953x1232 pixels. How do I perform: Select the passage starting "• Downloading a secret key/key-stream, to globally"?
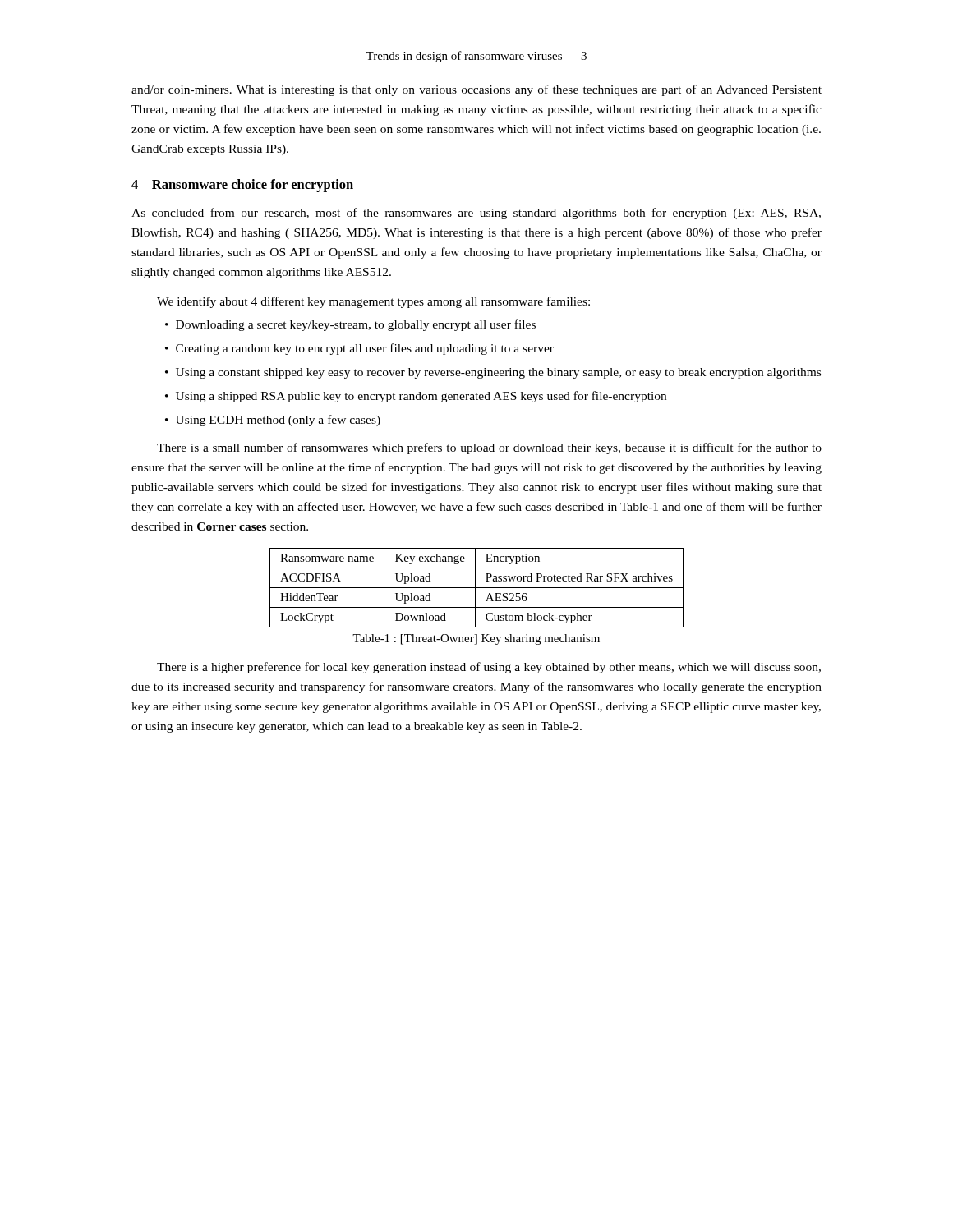pos(350,325)
